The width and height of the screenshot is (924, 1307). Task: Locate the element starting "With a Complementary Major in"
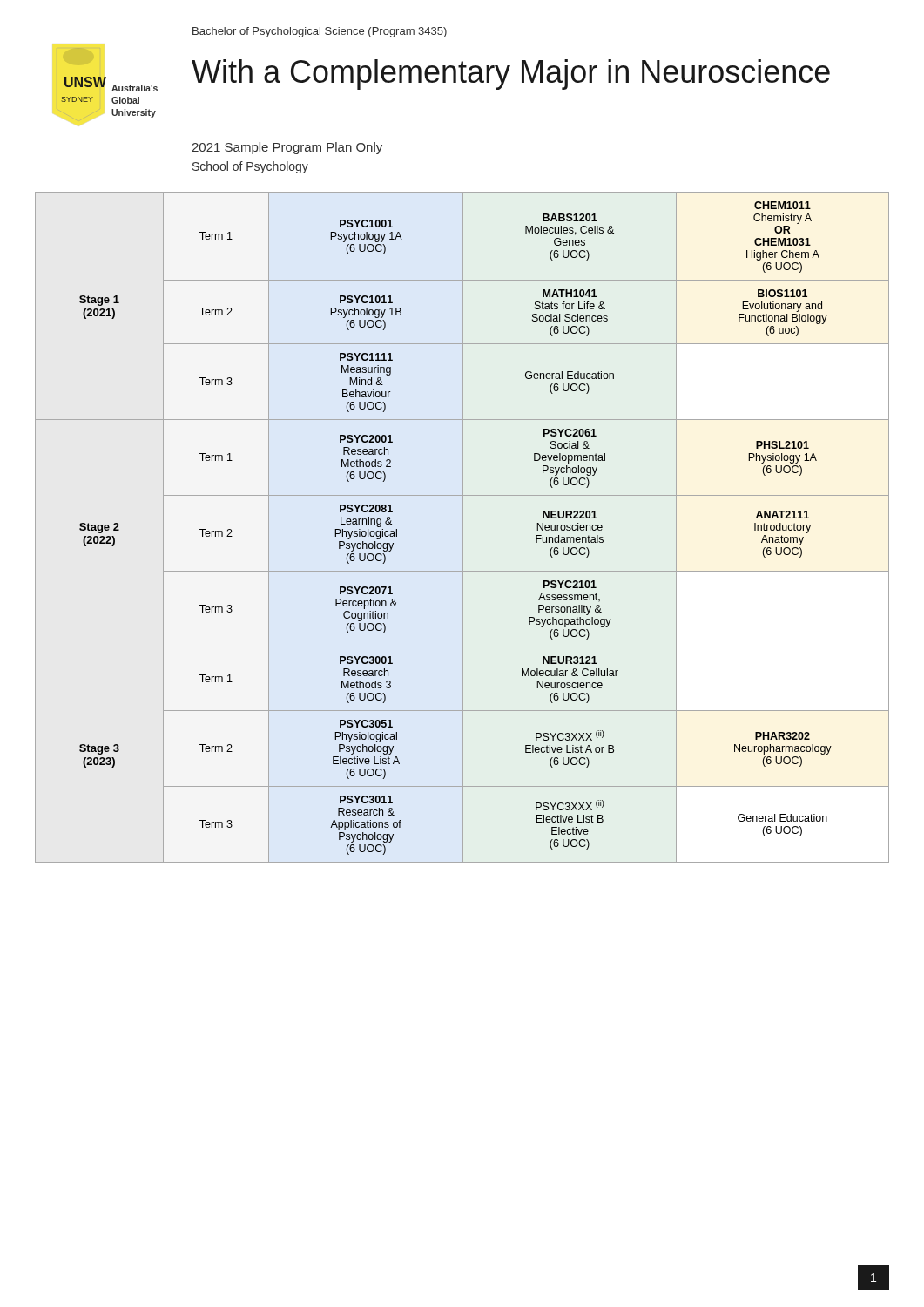pyautogui.click(x=511, y=72)
